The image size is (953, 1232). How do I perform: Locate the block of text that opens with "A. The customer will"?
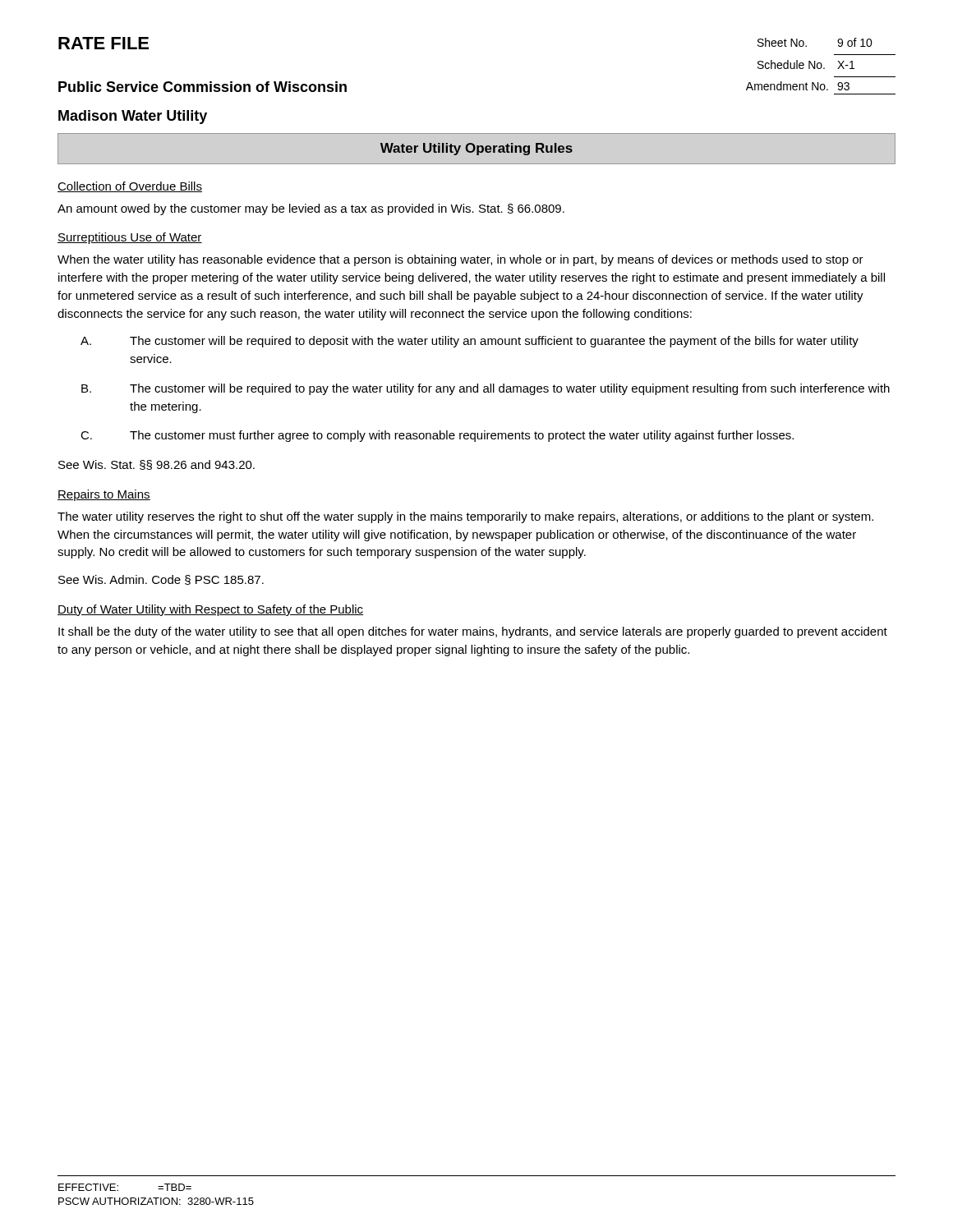click(476, 350)
